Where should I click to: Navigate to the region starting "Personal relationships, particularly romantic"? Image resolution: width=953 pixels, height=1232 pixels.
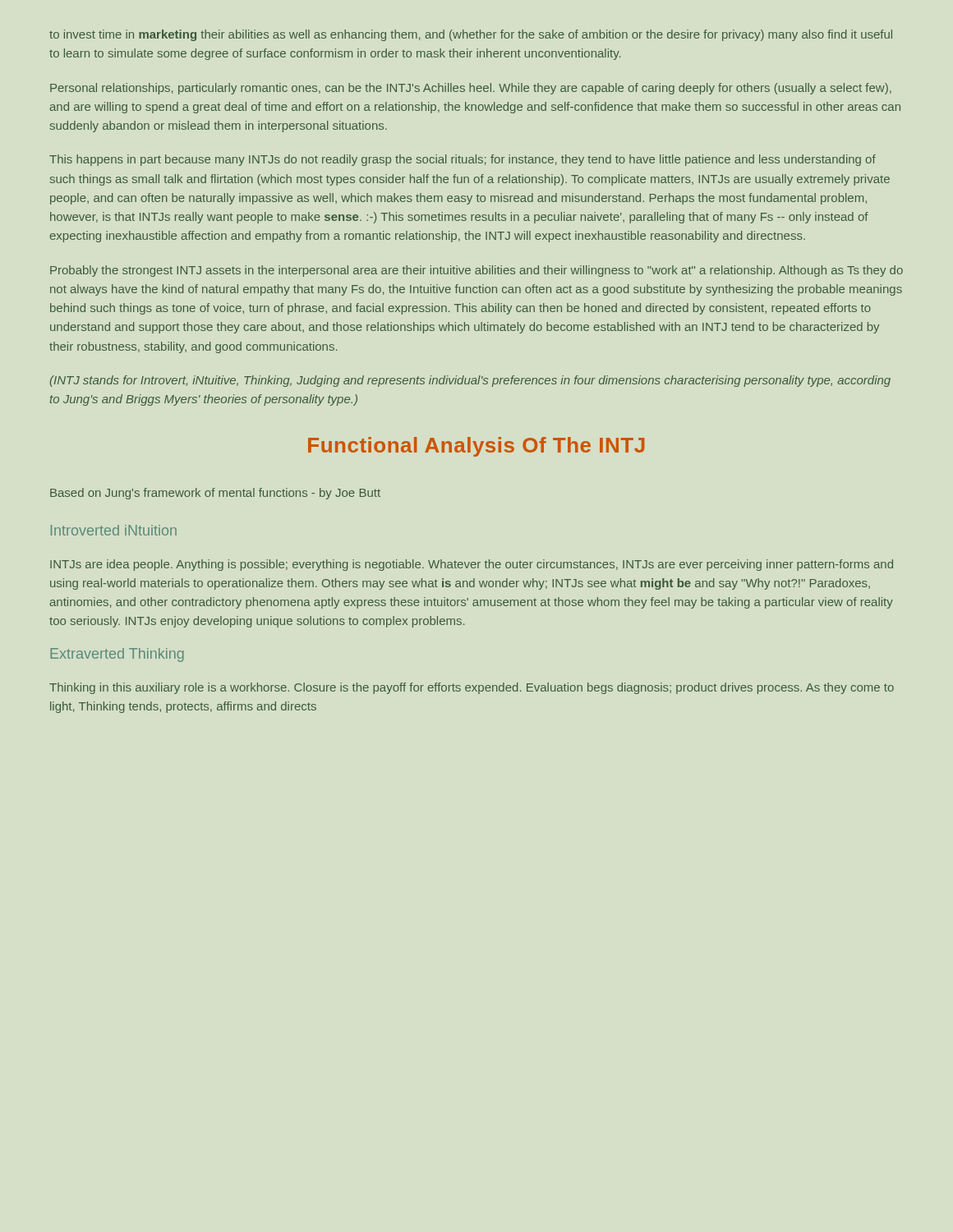[475, 106]
